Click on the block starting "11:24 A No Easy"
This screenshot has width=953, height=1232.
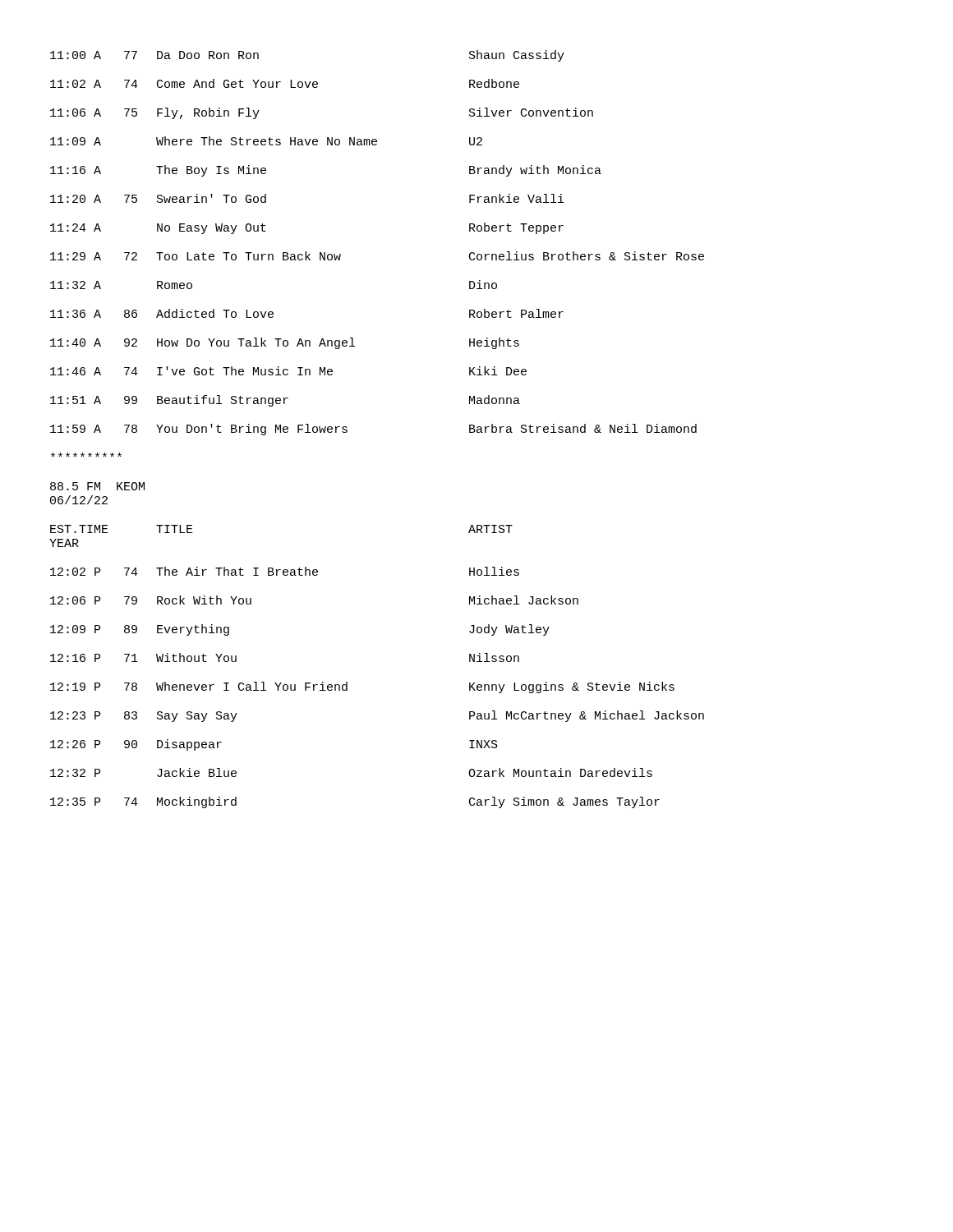(x=75, y=228)
